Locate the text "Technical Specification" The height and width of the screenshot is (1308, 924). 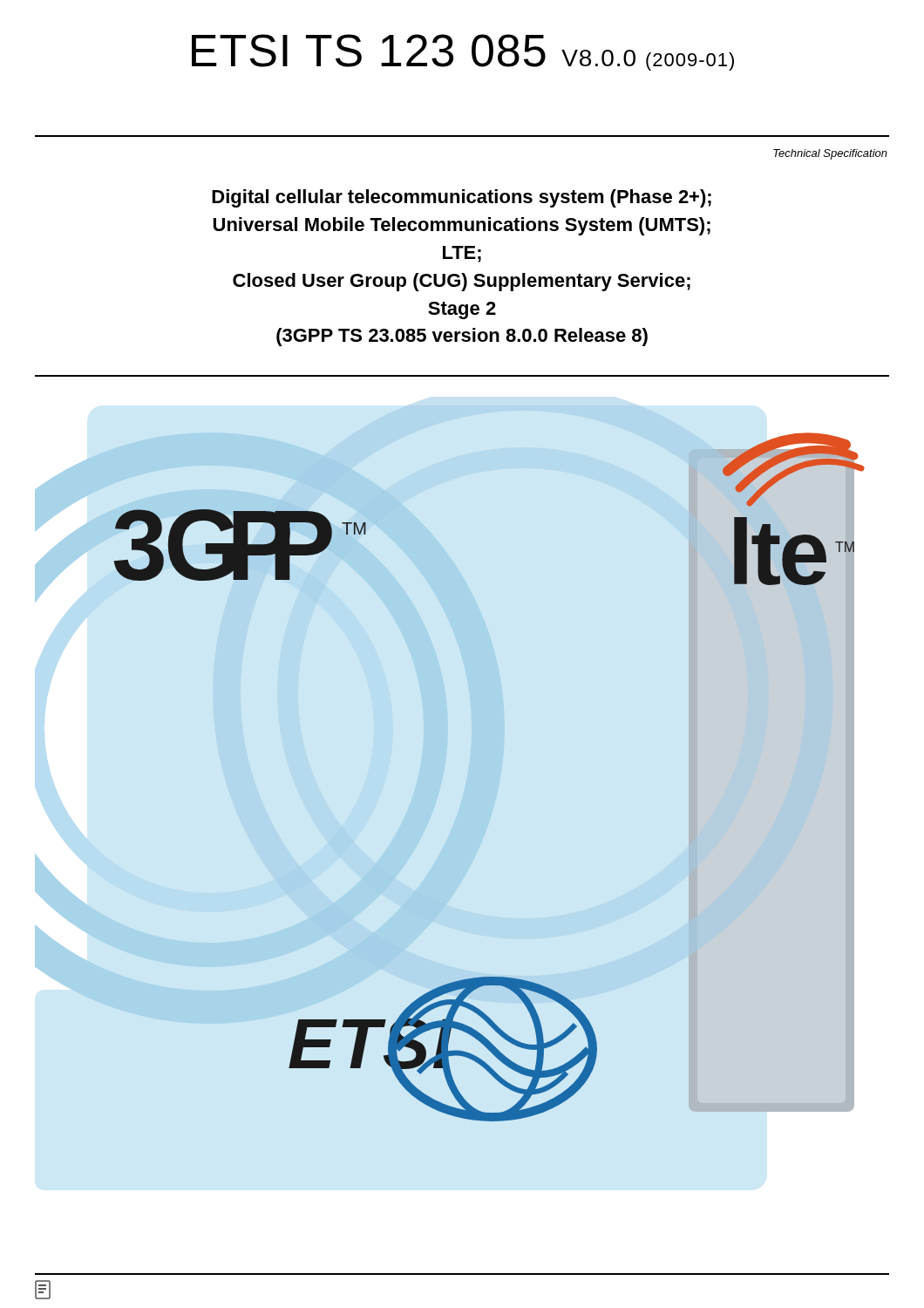pyautogui.click(x=830, y=153)
